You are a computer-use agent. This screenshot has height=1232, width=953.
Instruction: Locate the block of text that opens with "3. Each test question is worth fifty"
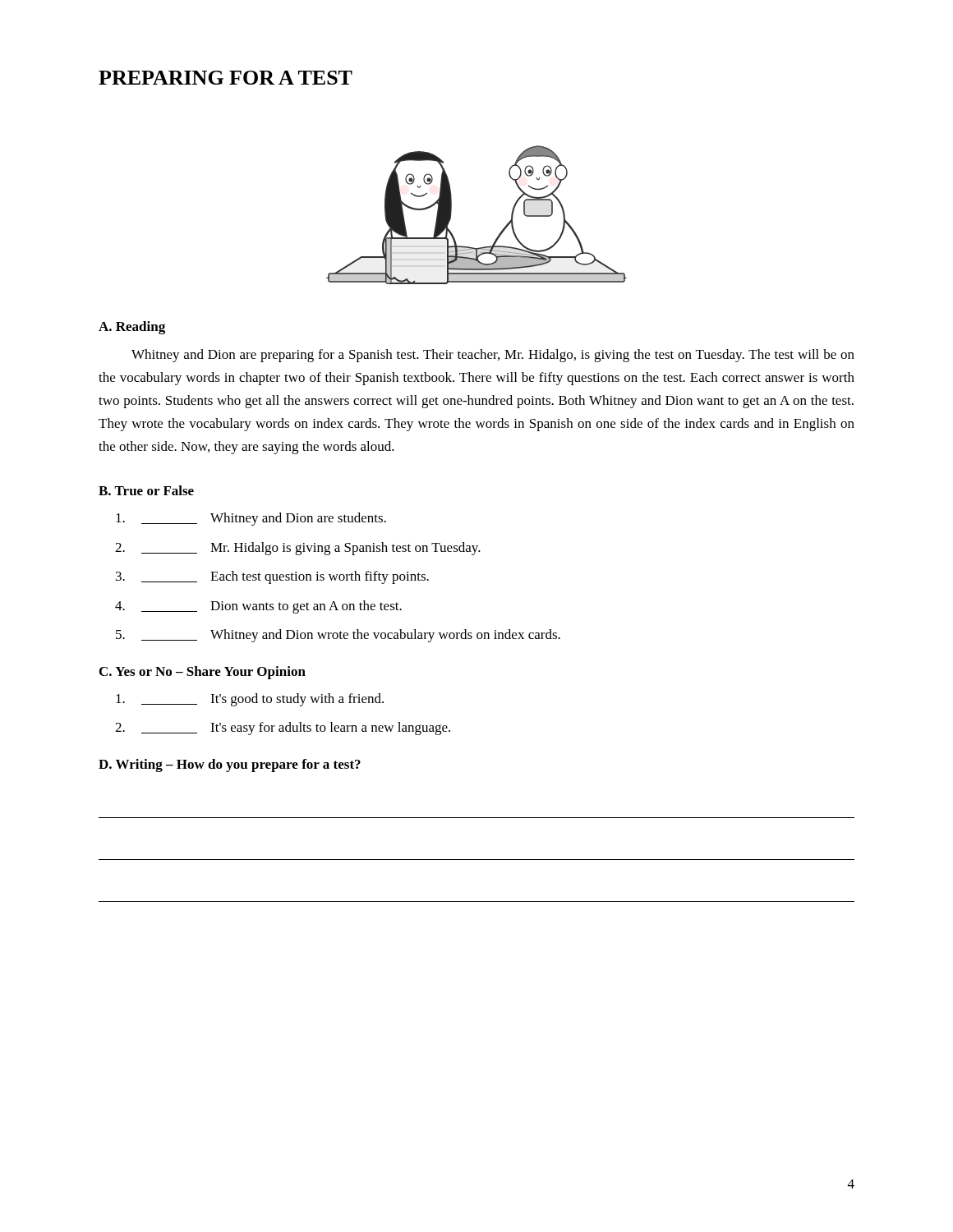tap(272, 577)
